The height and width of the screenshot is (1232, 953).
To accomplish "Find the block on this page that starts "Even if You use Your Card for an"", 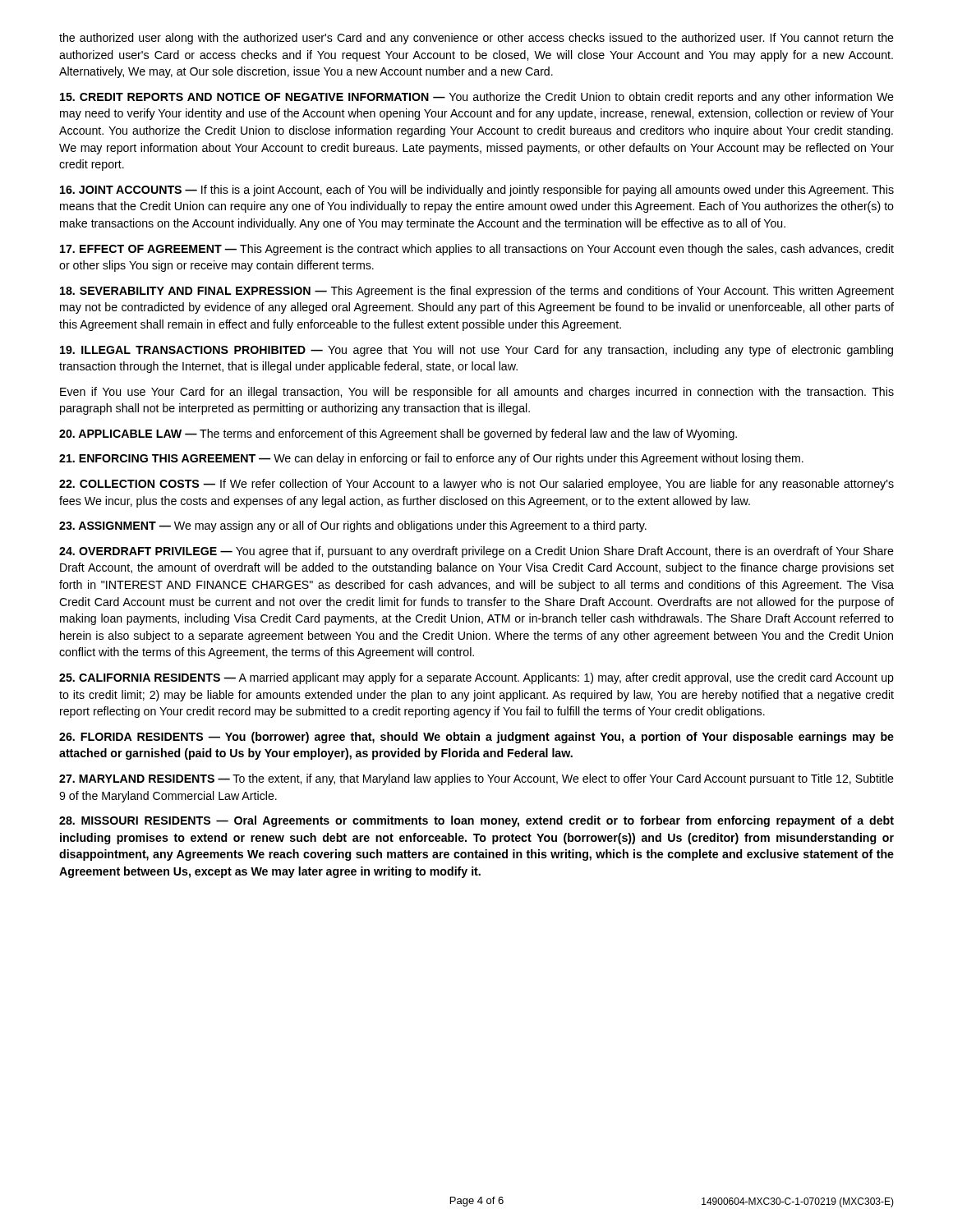I will coord(476,400).
